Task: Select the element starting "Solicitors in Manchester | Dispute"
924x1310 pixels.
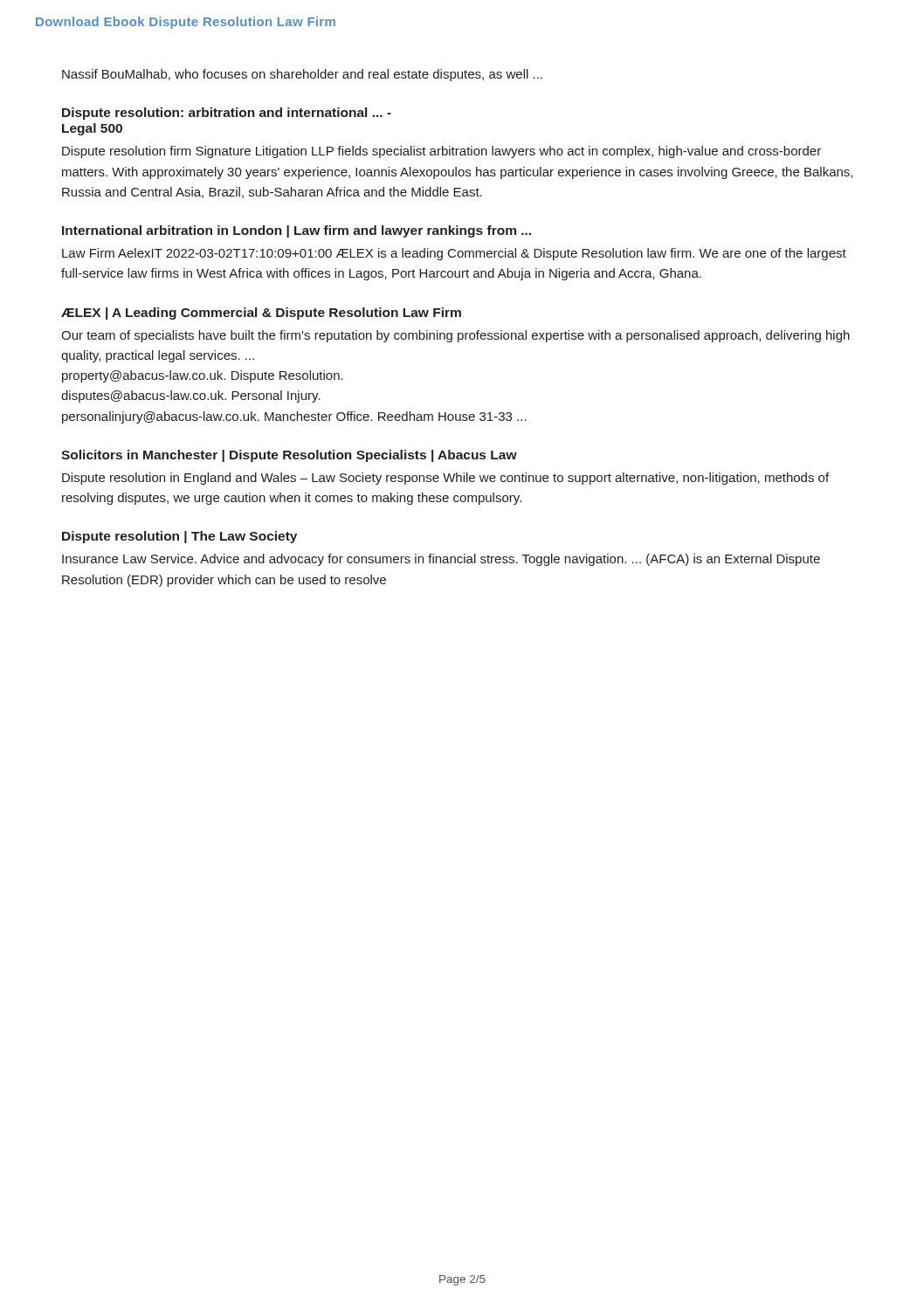Action: pyautogui.click(x=289, y=454)
